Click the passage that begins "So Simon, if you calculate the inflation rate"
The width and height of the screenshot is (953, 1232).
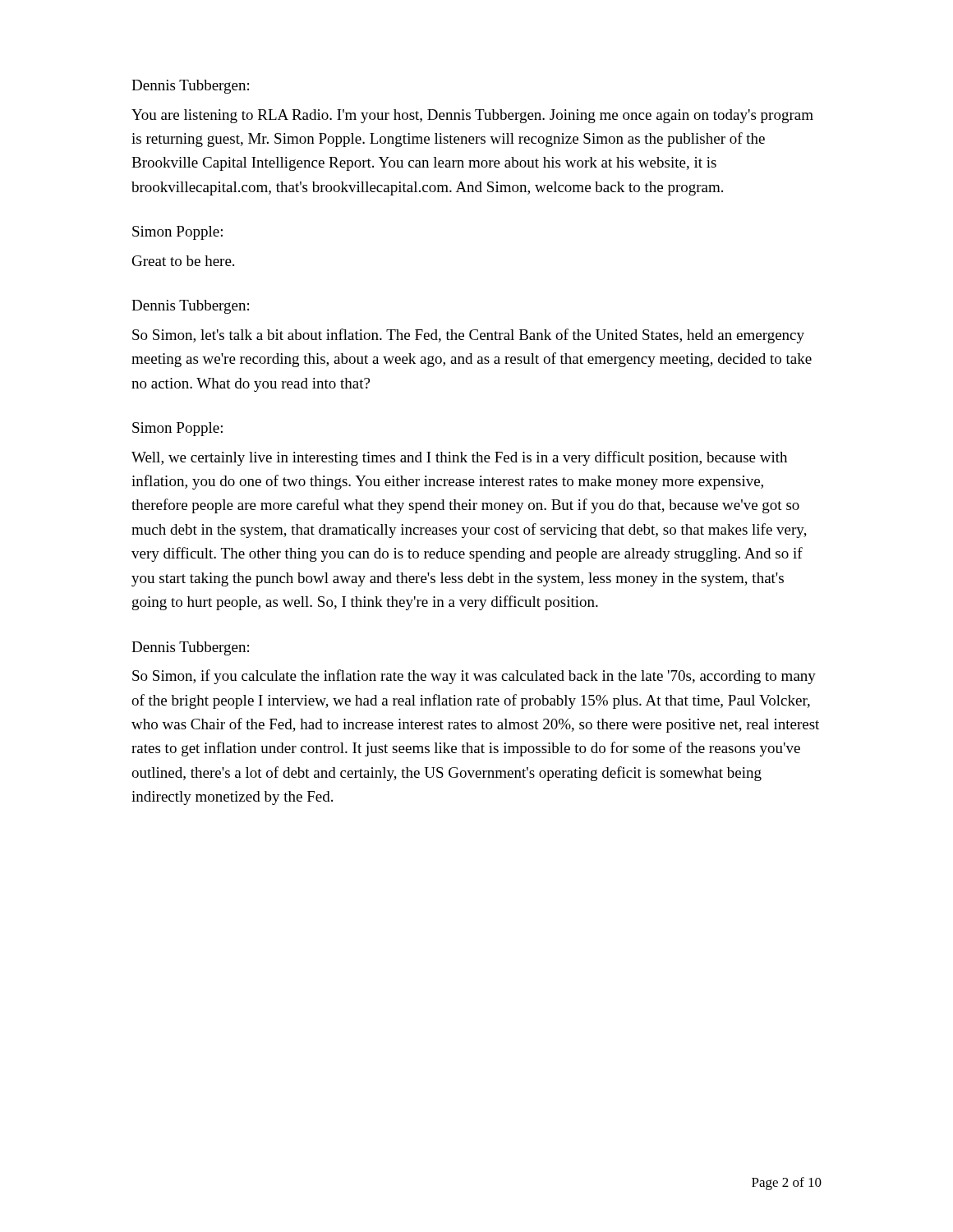click(x=476, y=736)
